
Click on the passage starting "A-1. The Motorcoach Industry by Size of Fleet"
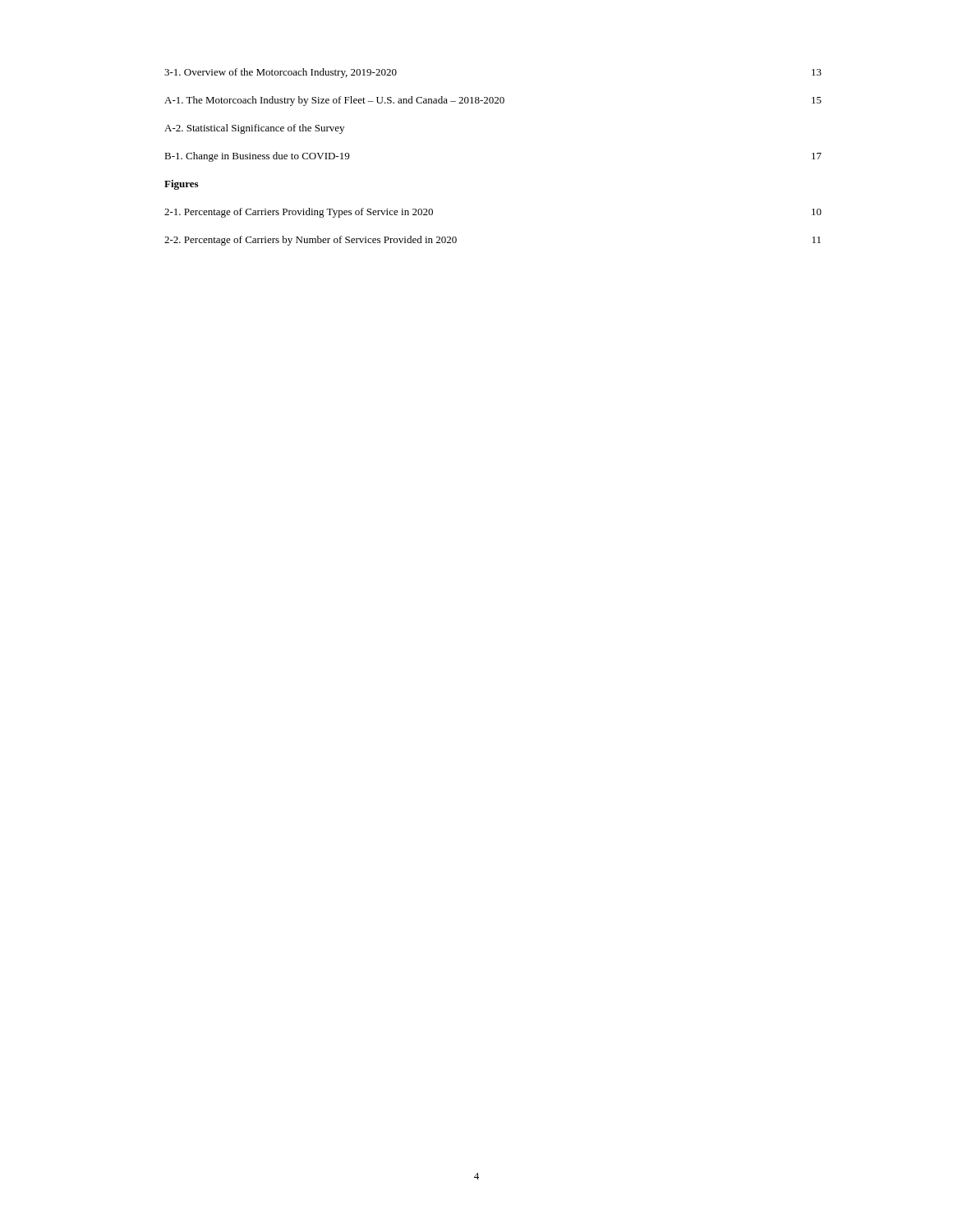pos(493,100)
